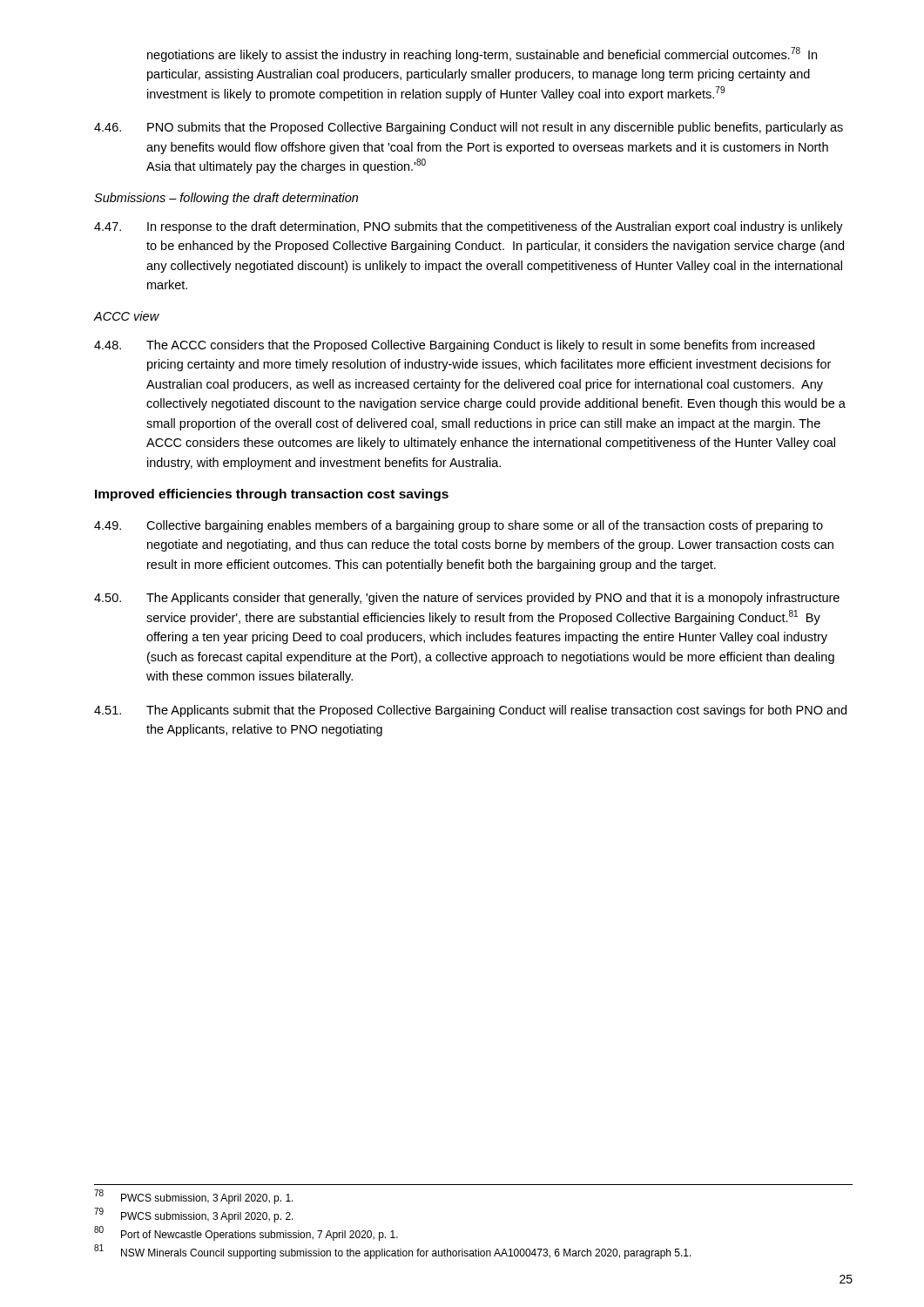Point to "ACCC view"
Viewport: 924px width, 1307px height.
point(126,316)
